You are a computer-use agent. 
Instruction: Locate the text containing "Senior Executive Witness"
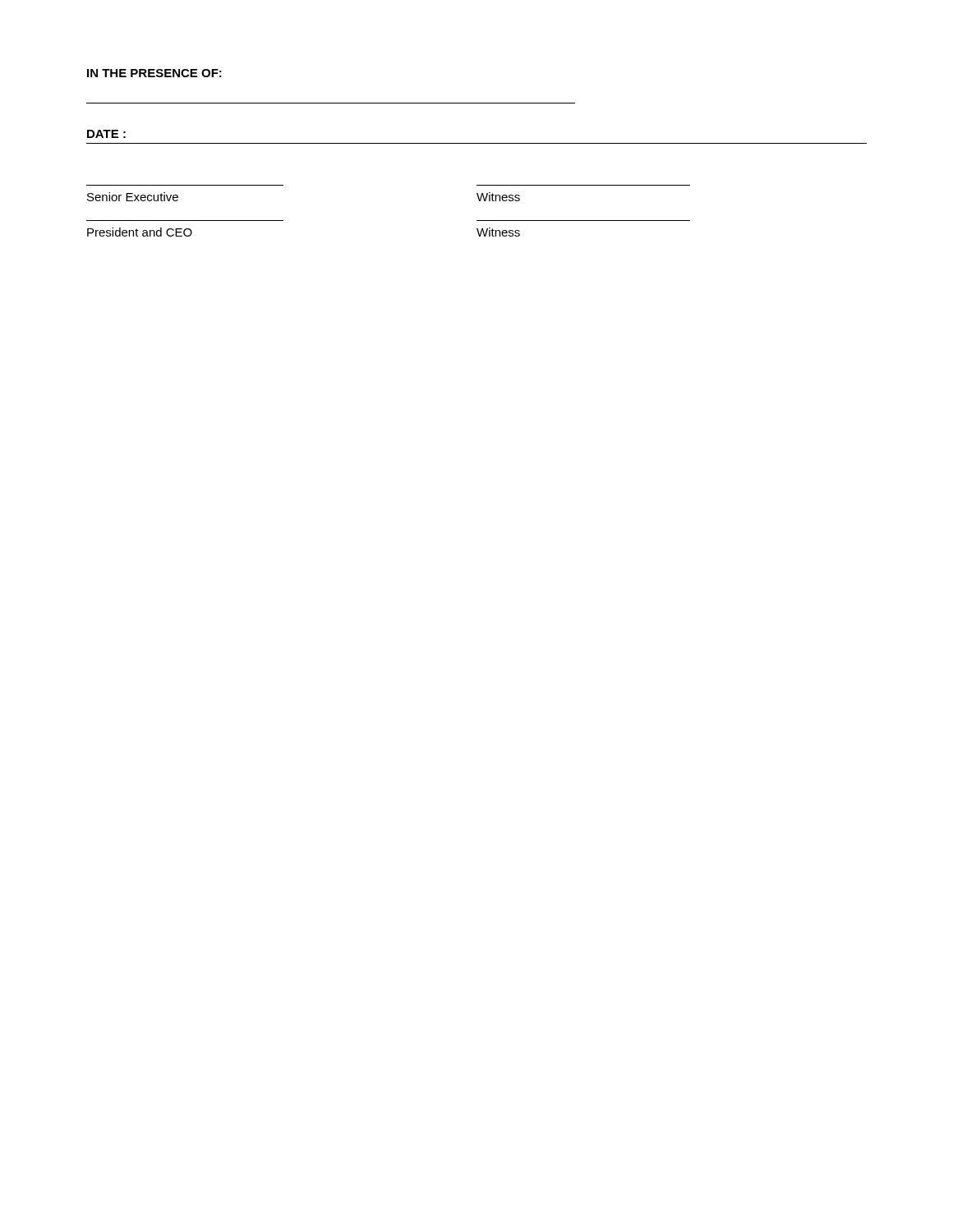476,194
